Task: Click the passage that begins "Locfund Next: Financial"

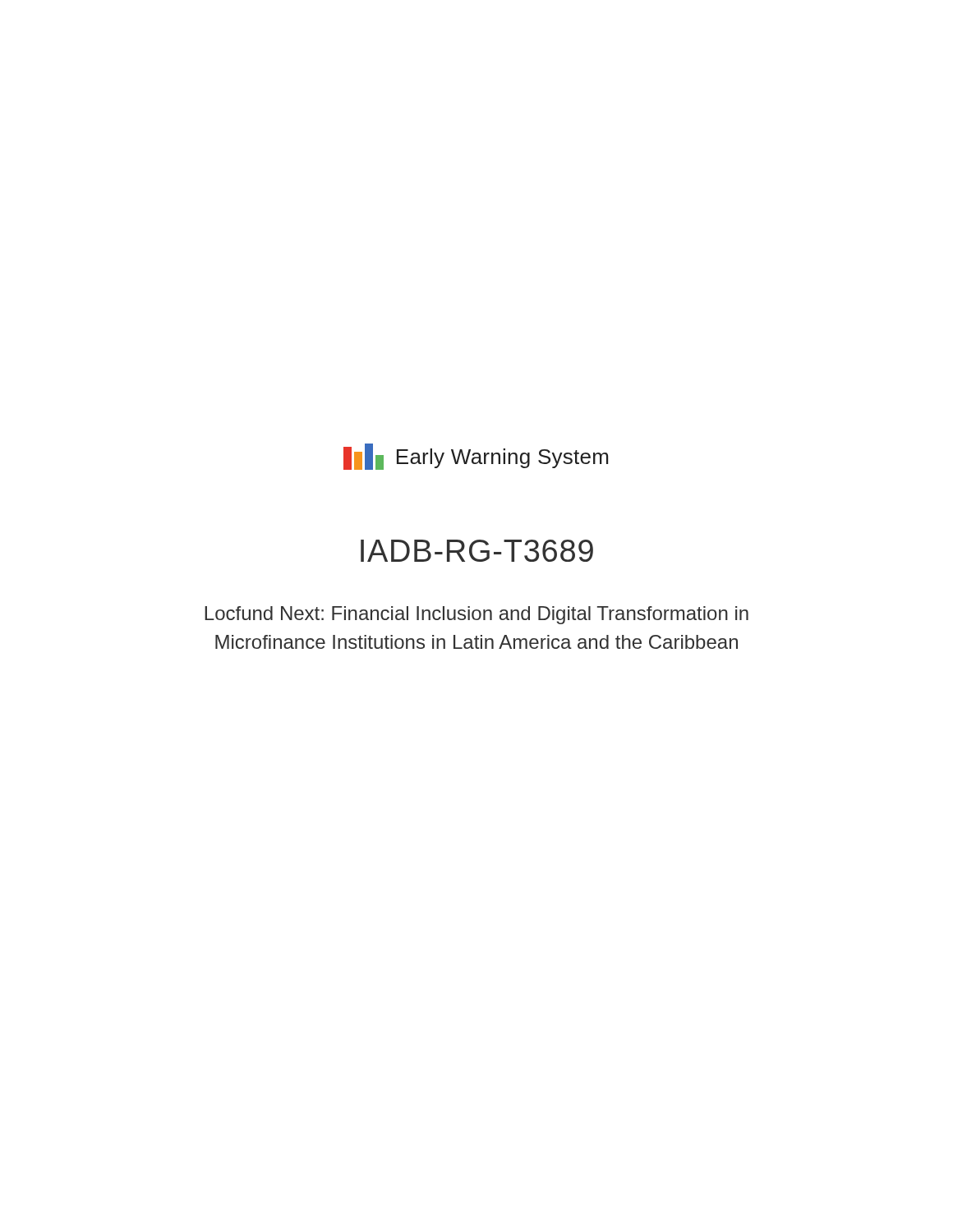Action: click(x=476, y=627)
